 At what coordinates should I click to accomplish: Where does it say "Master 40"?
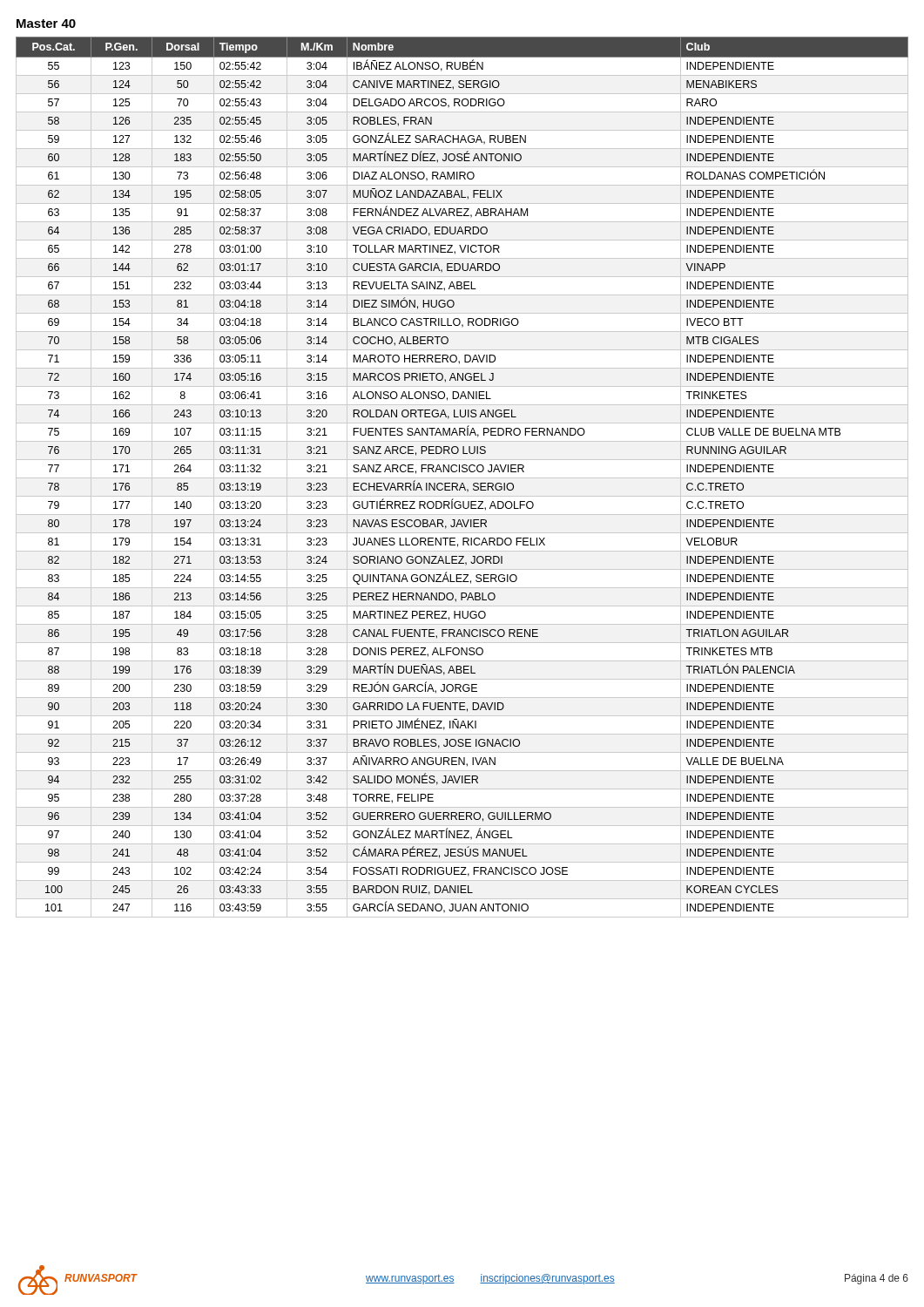pos(46,23)
